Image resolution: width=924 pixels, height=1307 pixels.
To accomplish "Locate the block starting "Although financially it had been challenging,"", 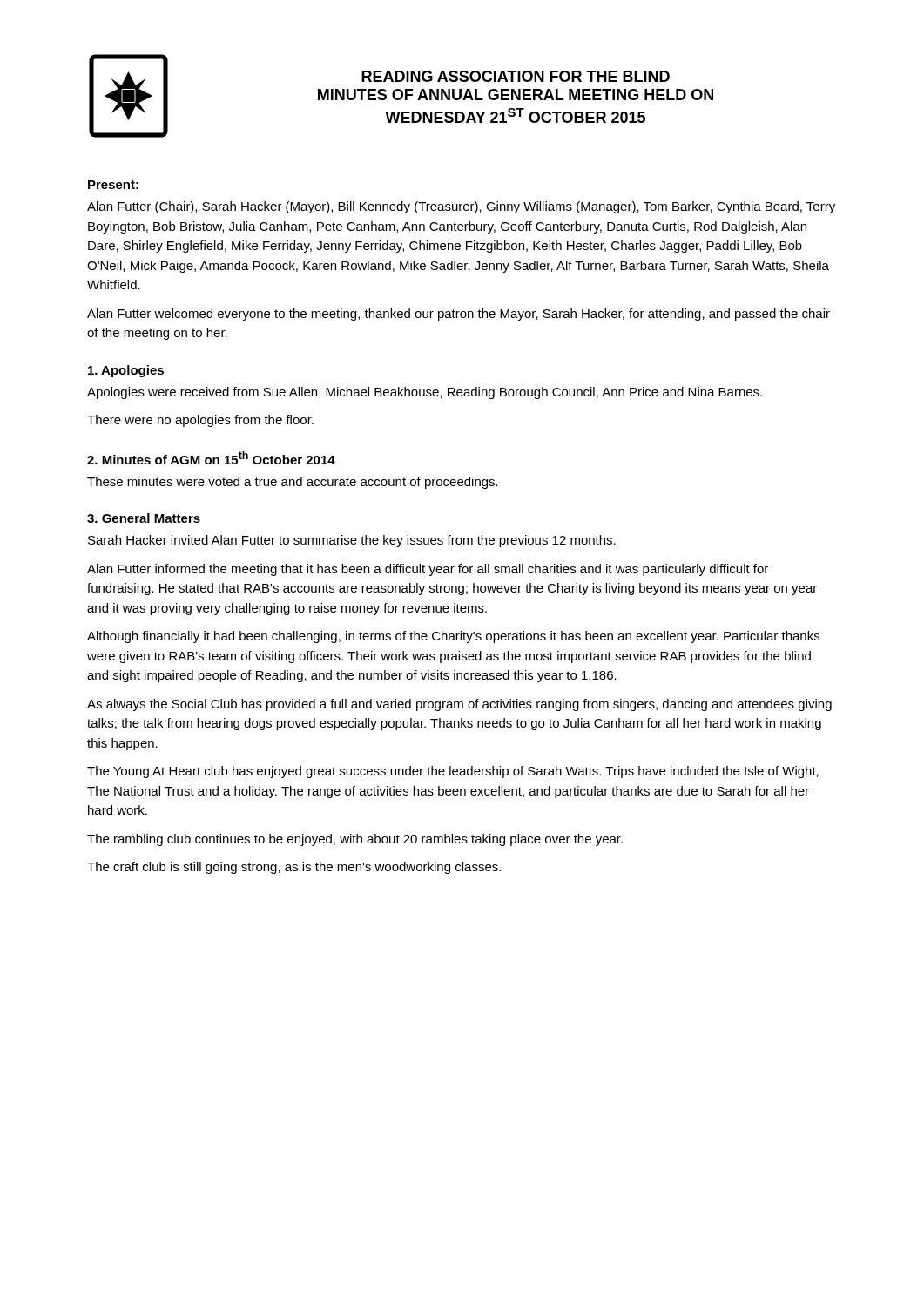I will 454,655.
